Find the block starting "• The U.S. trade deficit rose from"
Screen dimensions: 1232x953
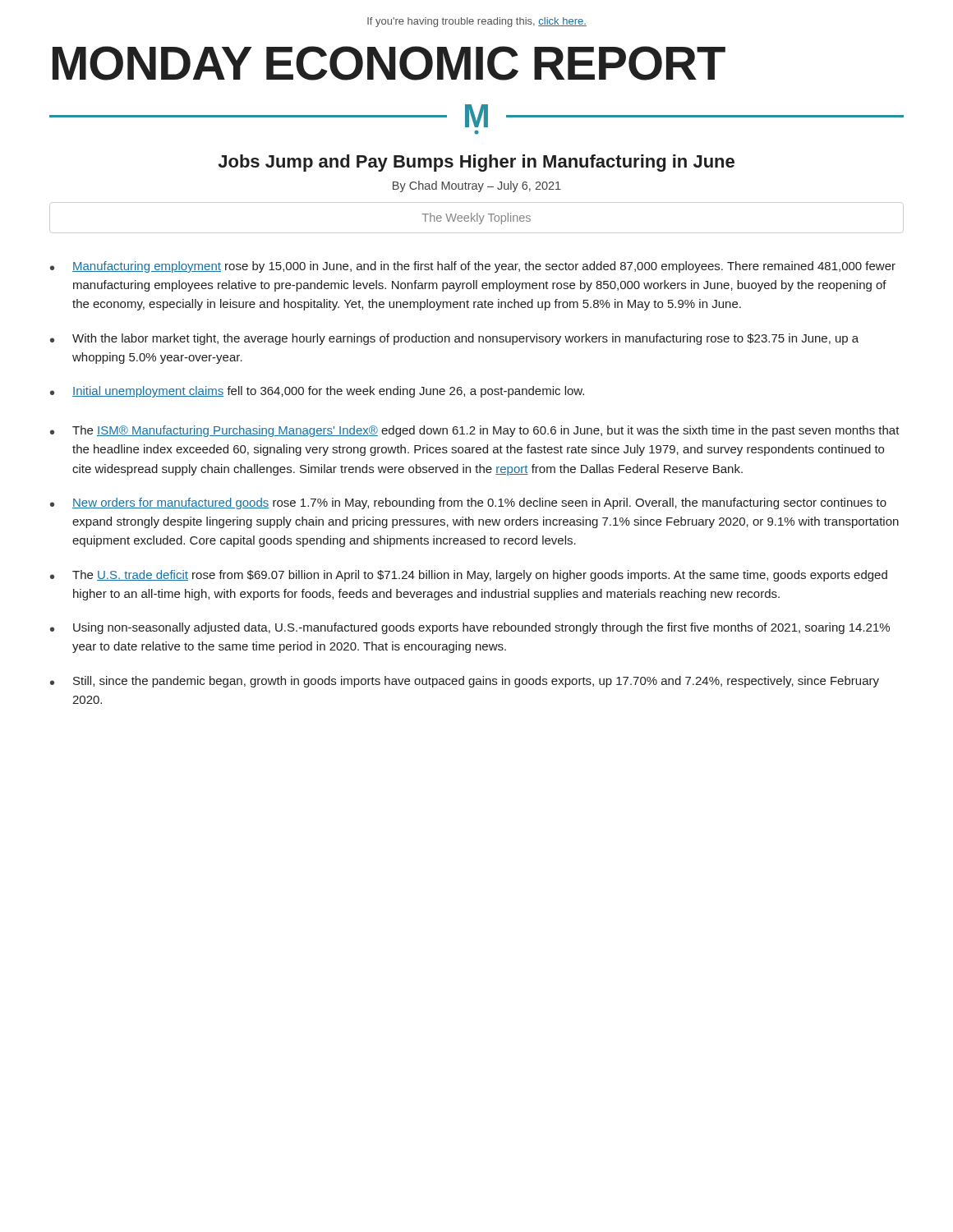476,584
